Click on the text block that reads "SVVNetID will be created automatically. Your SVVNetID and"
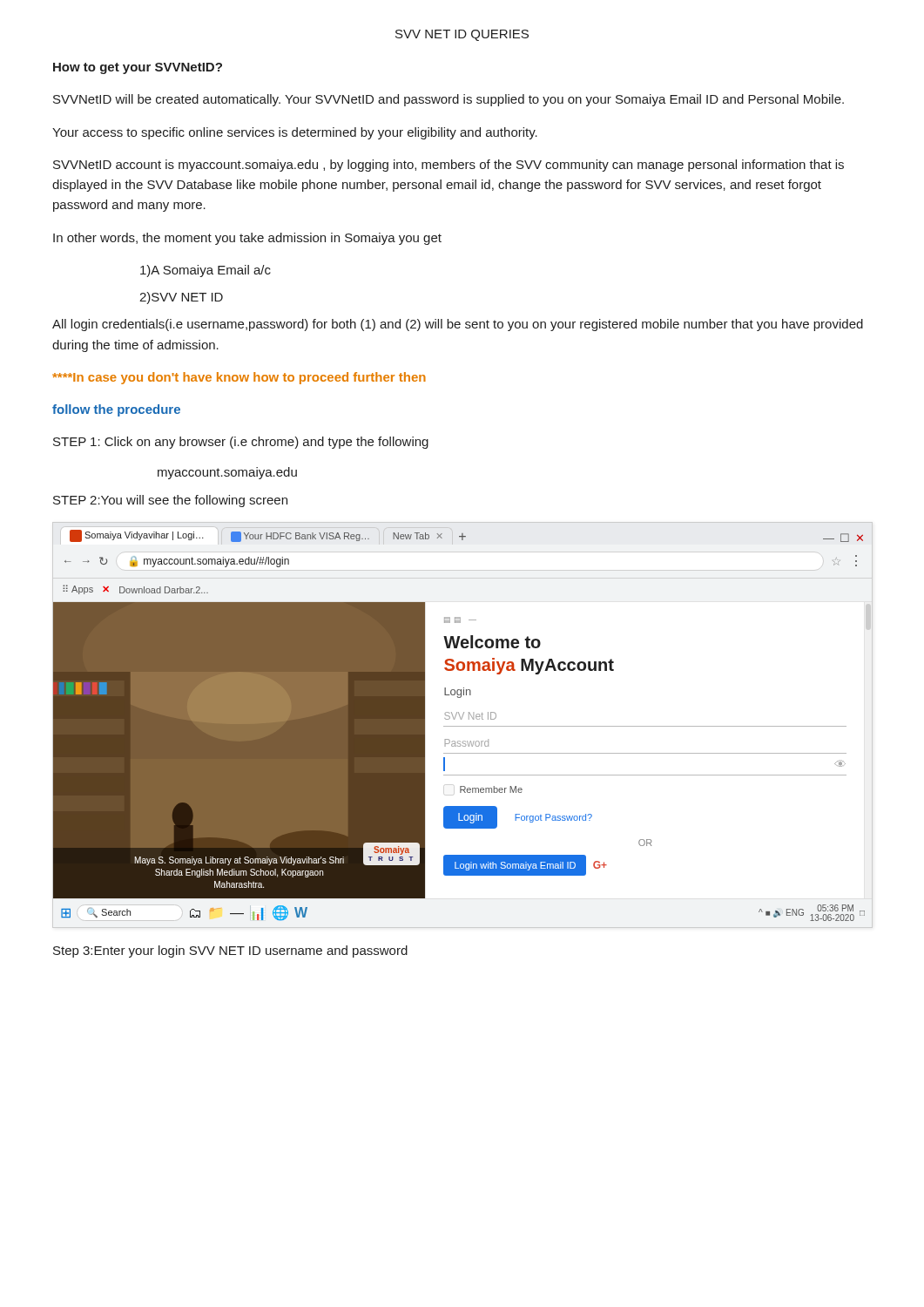The height and width of the screenshot is (1307, 924). (x=449, y=99)
